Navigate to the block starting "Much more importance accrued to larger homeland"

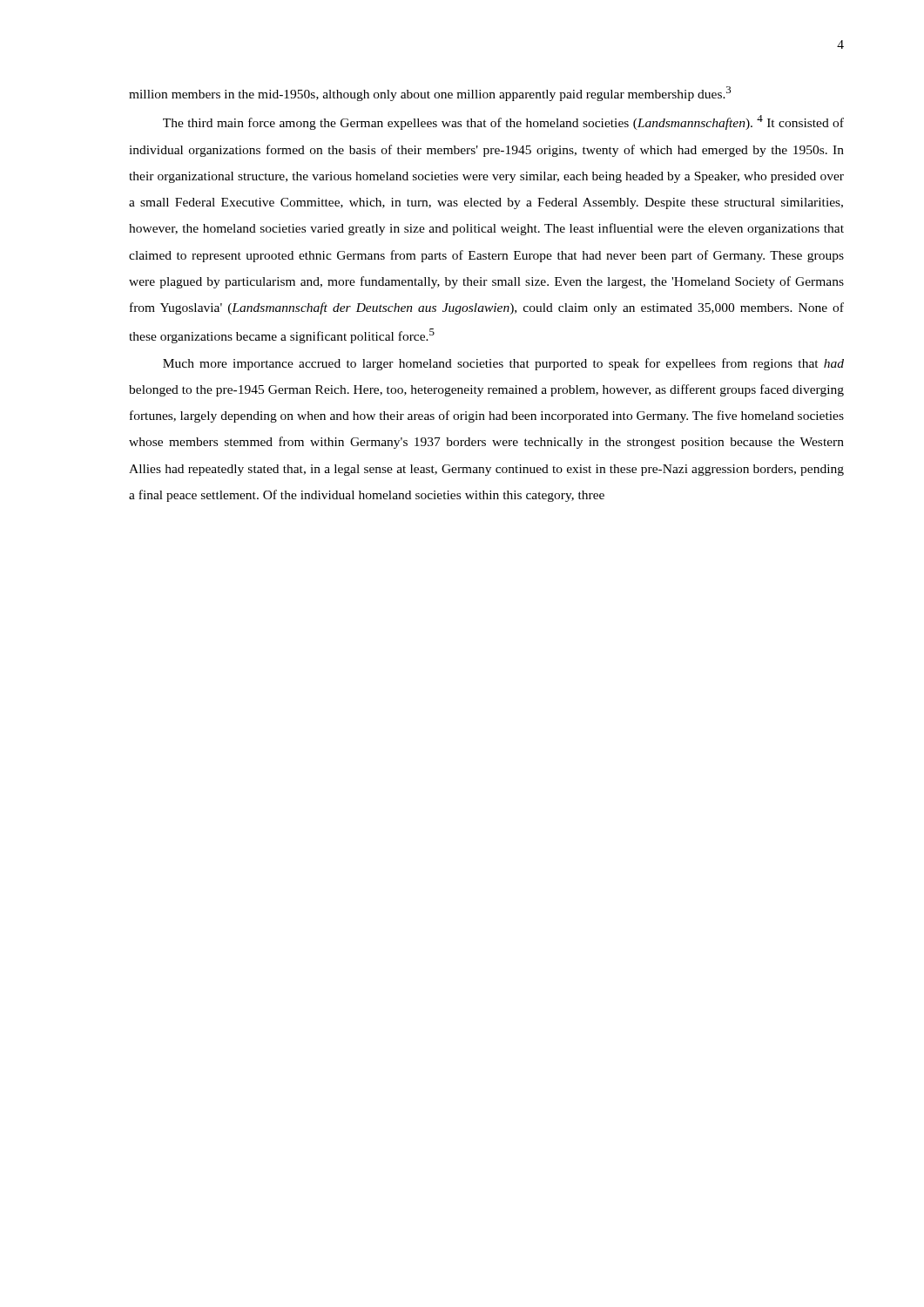click(486, 429)
